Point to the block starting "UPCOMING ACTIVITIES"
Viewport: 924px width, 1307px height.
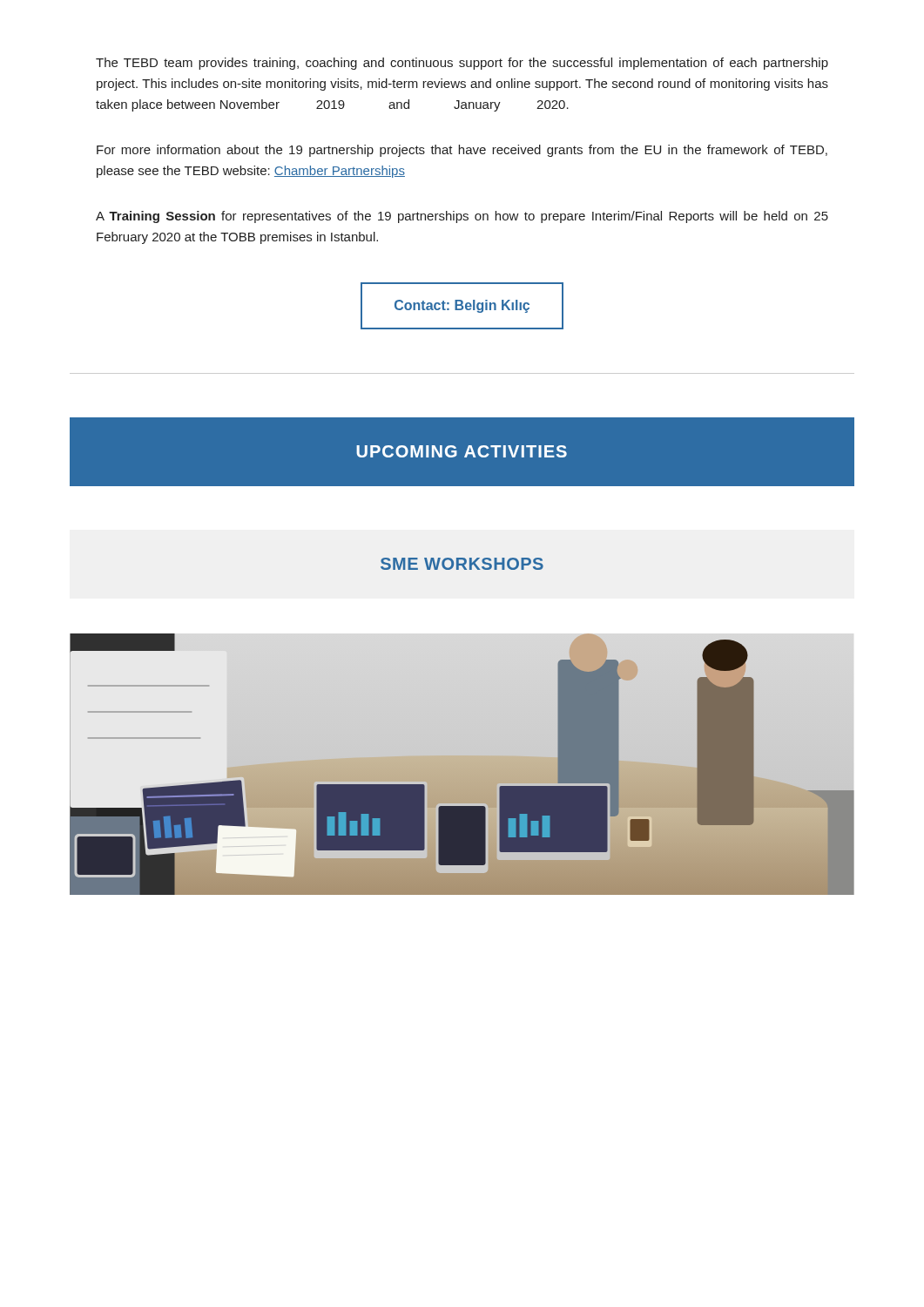point(462,451)
